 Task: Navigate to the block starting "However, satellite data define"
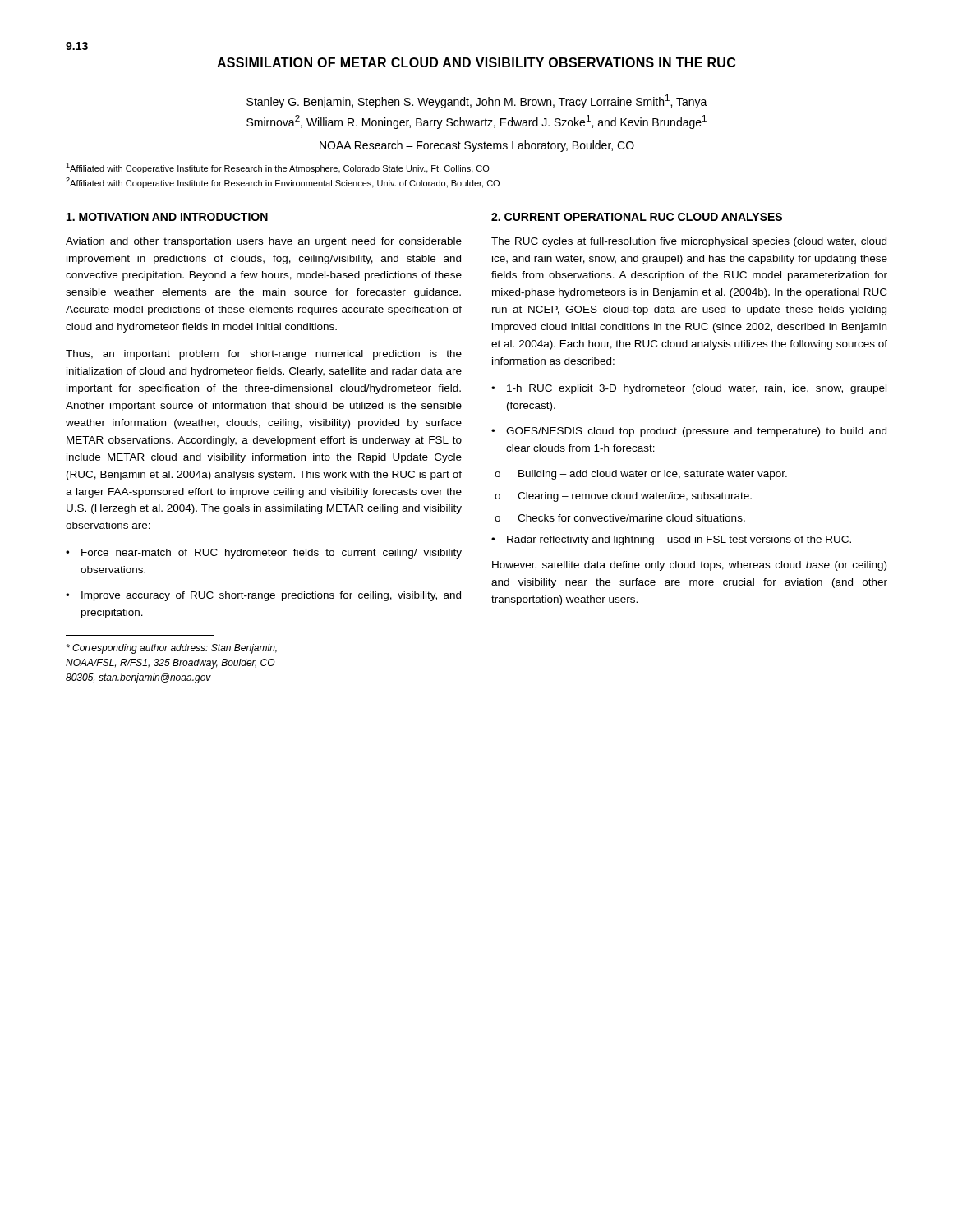coord(689,582)
